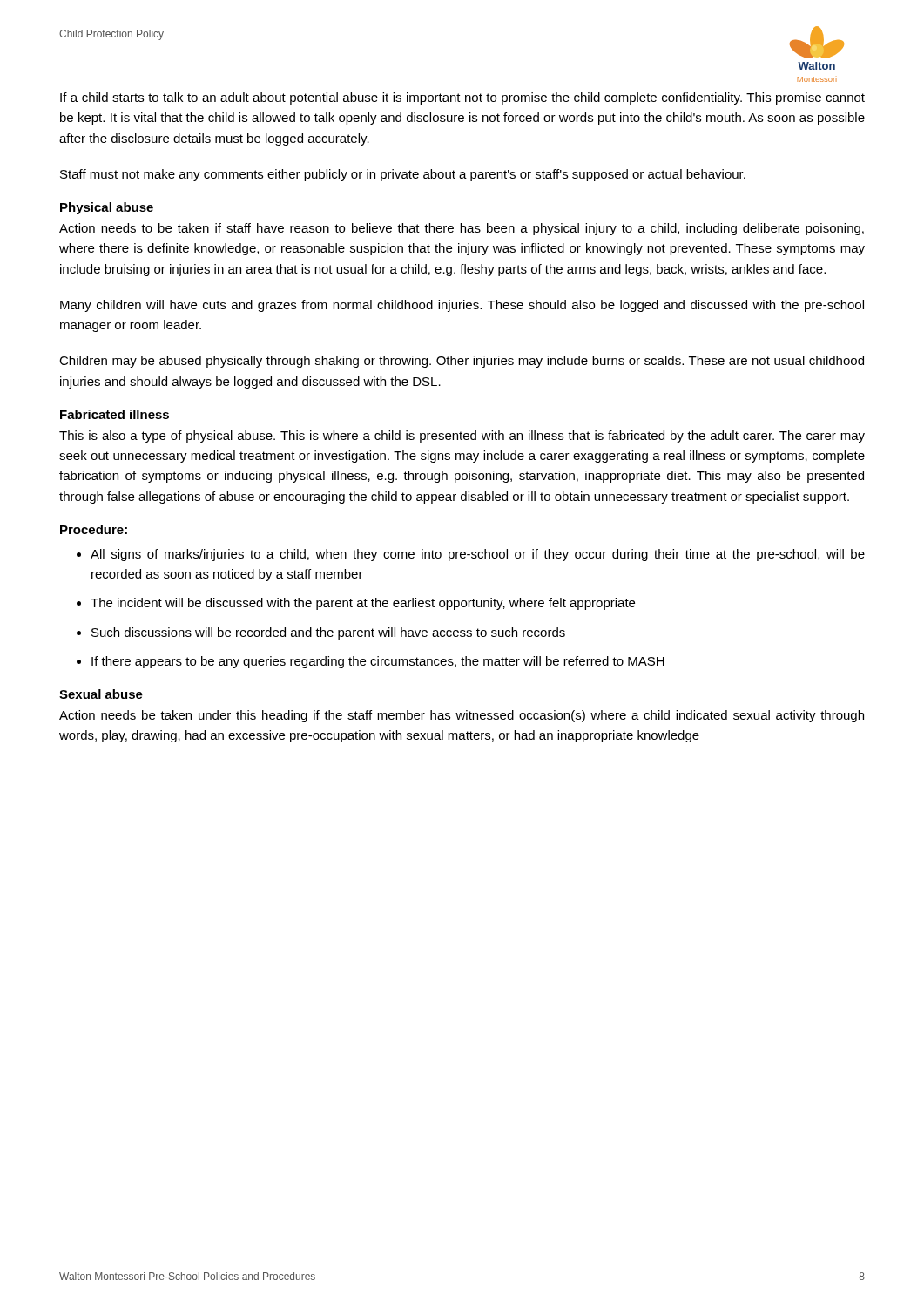This screenshot has width=924, height=1307.
Task: Navigate to the text starting "Sexual abuse"
Action: 101,694
